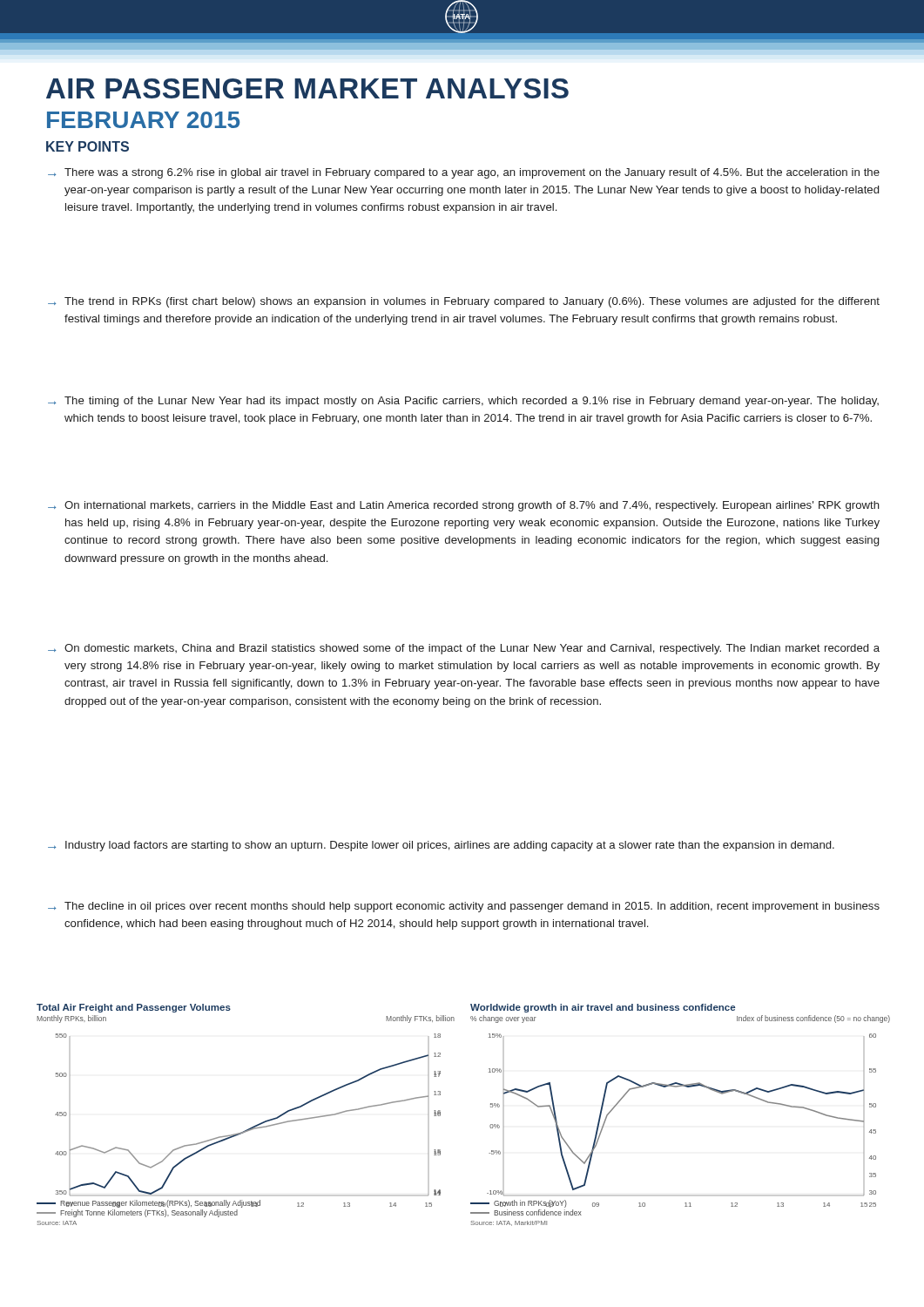Screen dimensions: 1307x924
Task: Point to the caption beginning "Revenue Passenger Kilometers (RPKs), Seasonally Adjusted"
Action: (245, 1213)
